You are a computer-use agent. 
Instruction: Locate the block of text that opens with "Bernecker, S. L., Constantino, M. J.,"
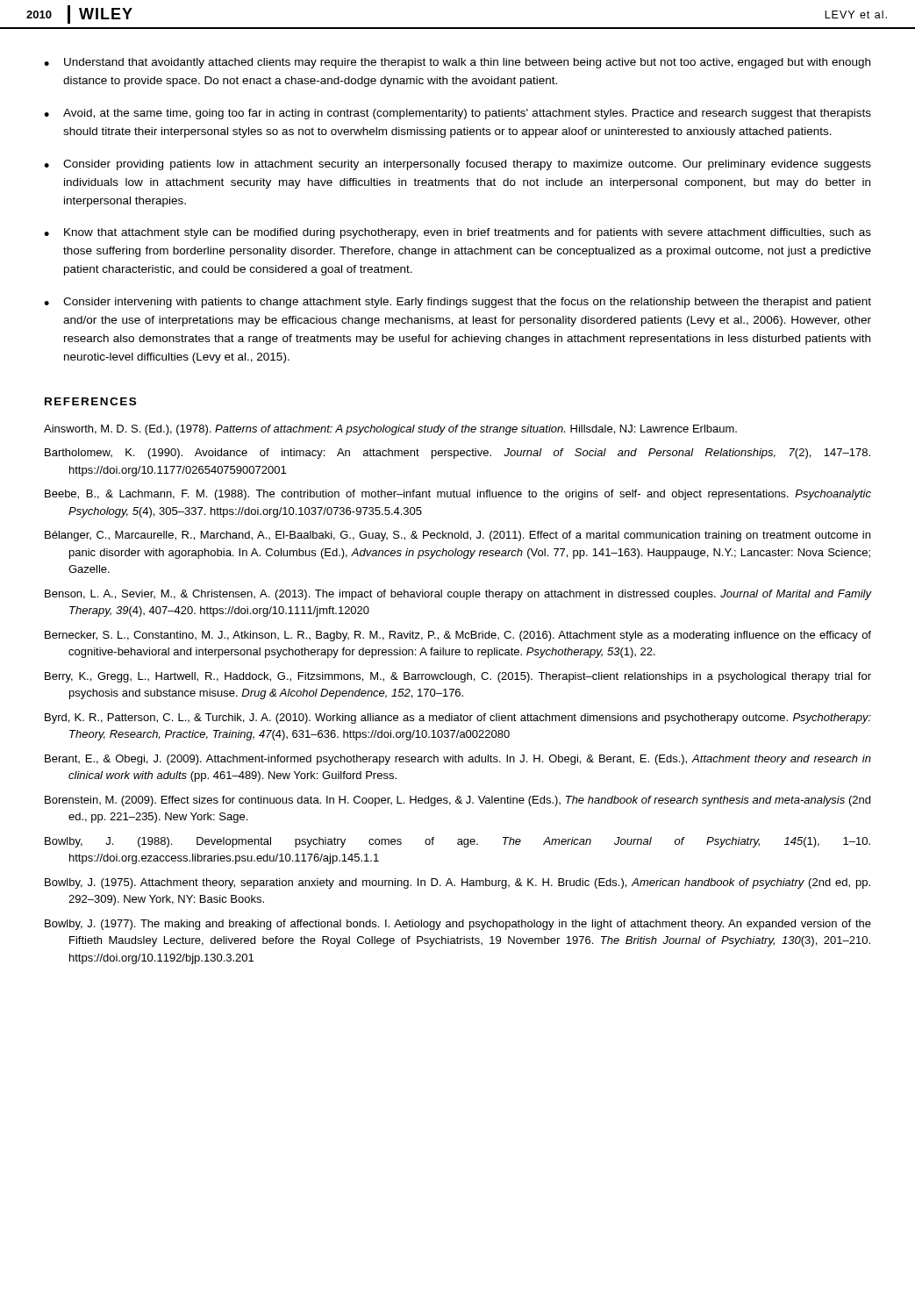[x=458, y=643]
